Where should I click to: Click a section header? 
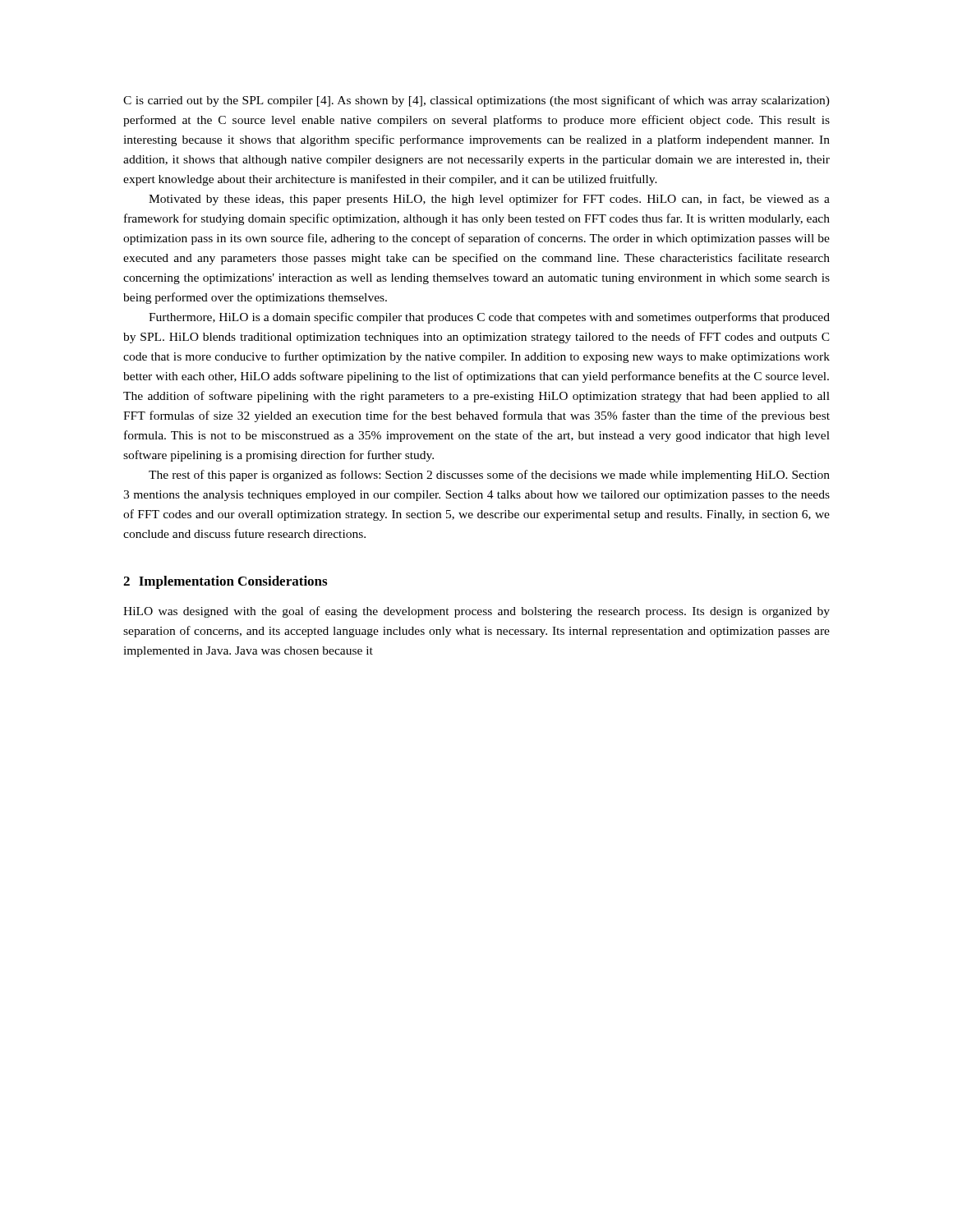225,581
